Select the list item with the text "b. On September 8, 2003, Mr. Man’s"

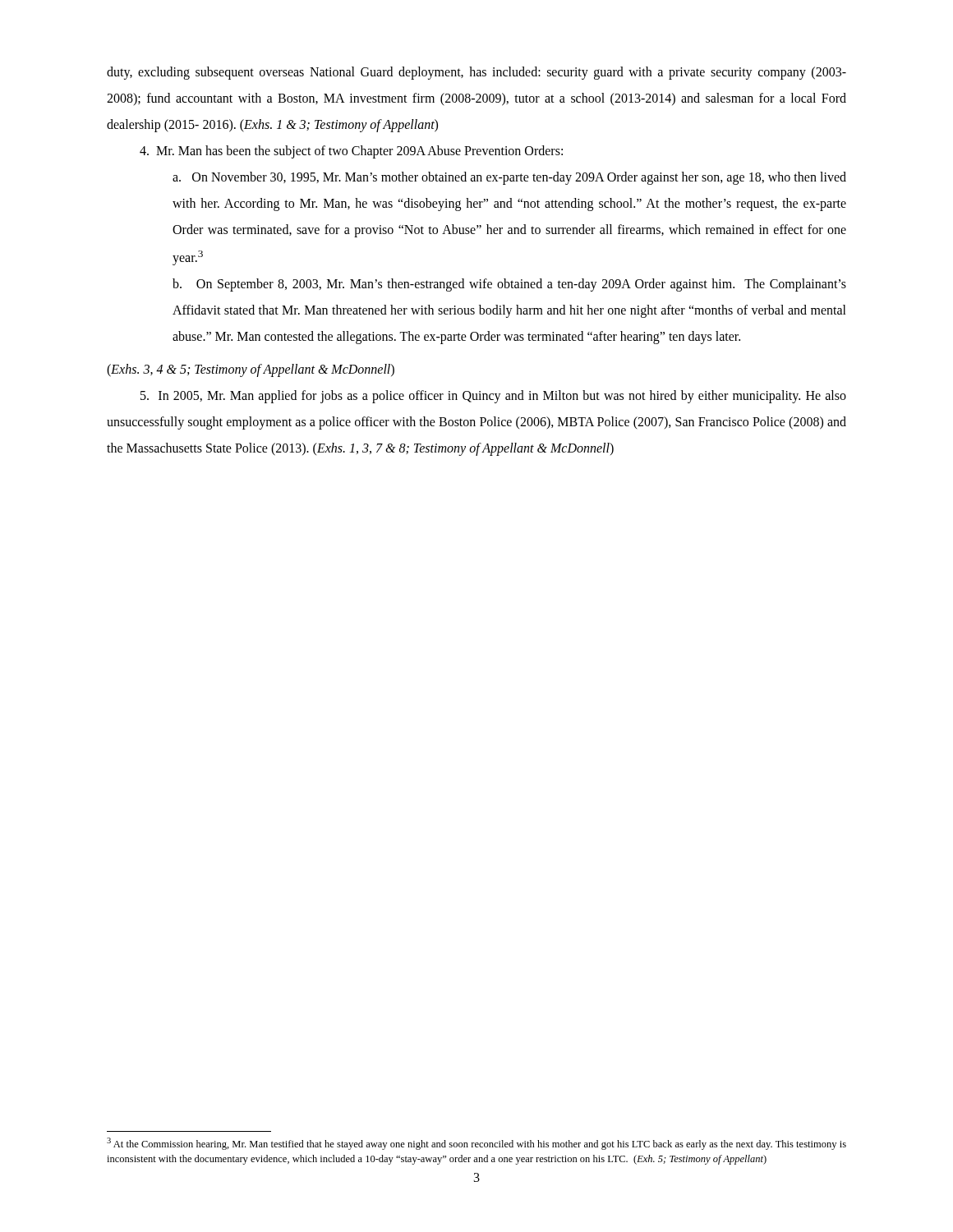point(509,310)
